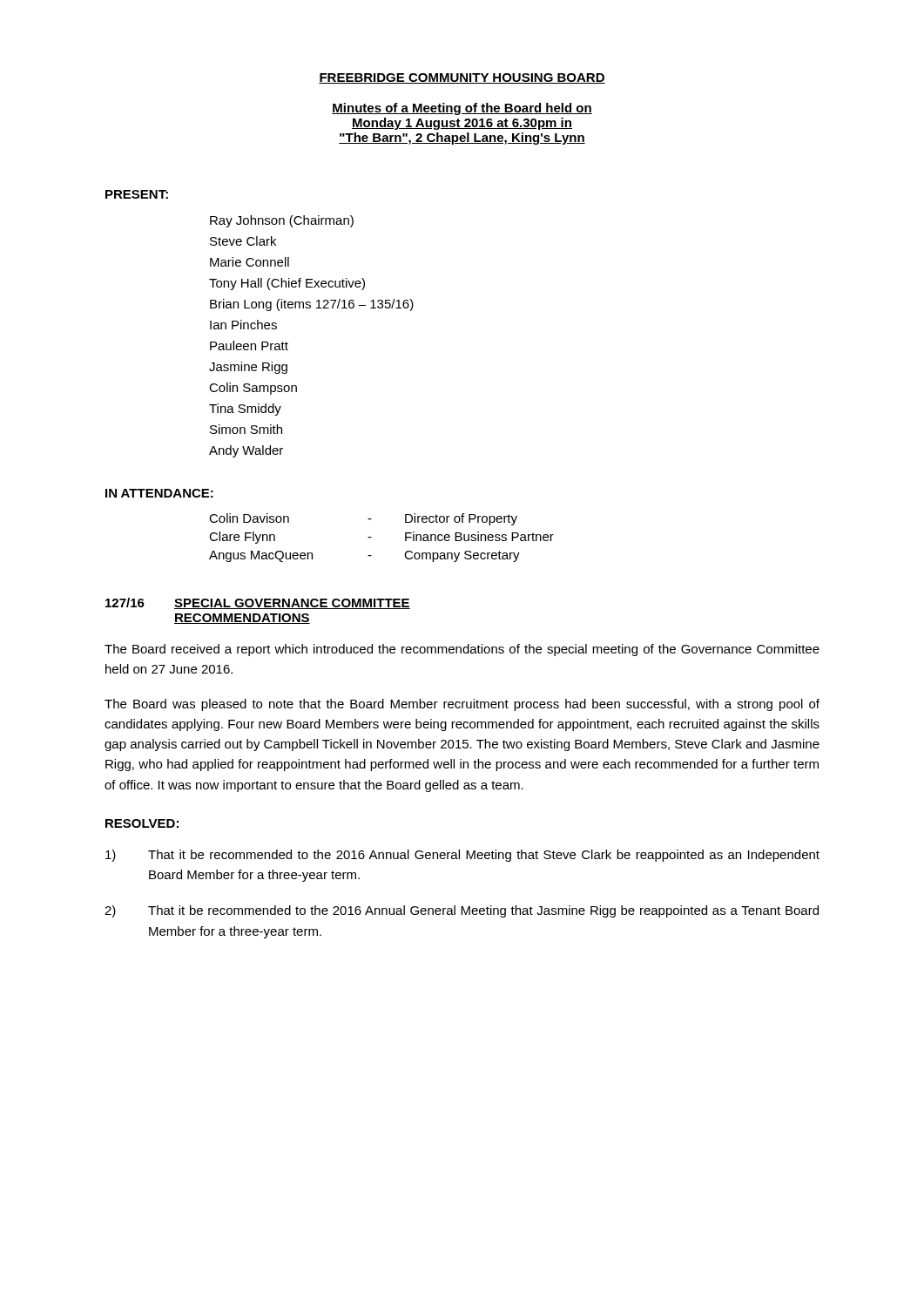Viewport: 924px width, 1307px height.
Task: Select the list item that says "2) That it be"
Action: pos(462,921)
